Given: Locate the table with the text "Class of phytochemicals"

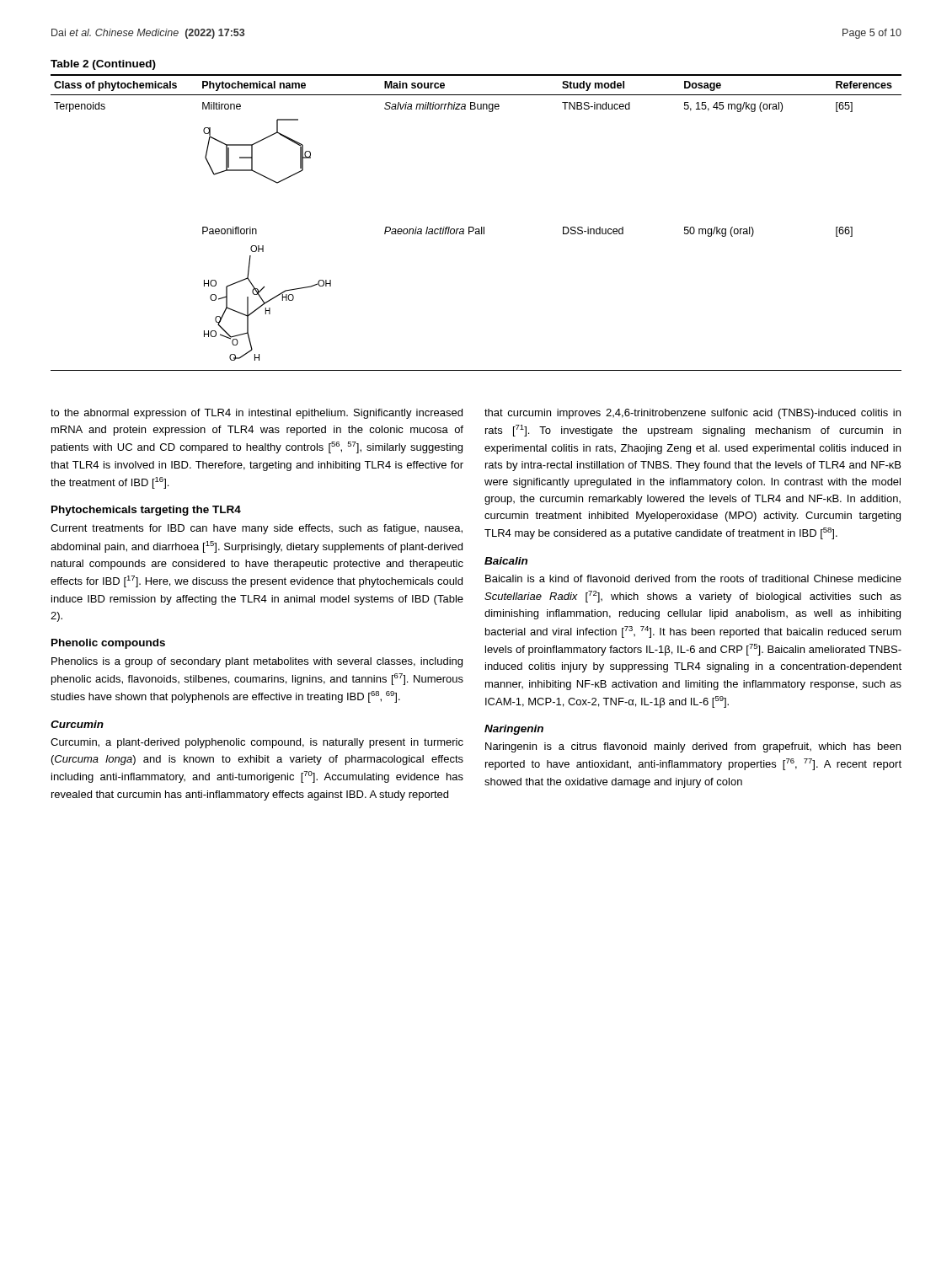Looking at the screenshot, I should coord(476,222).
